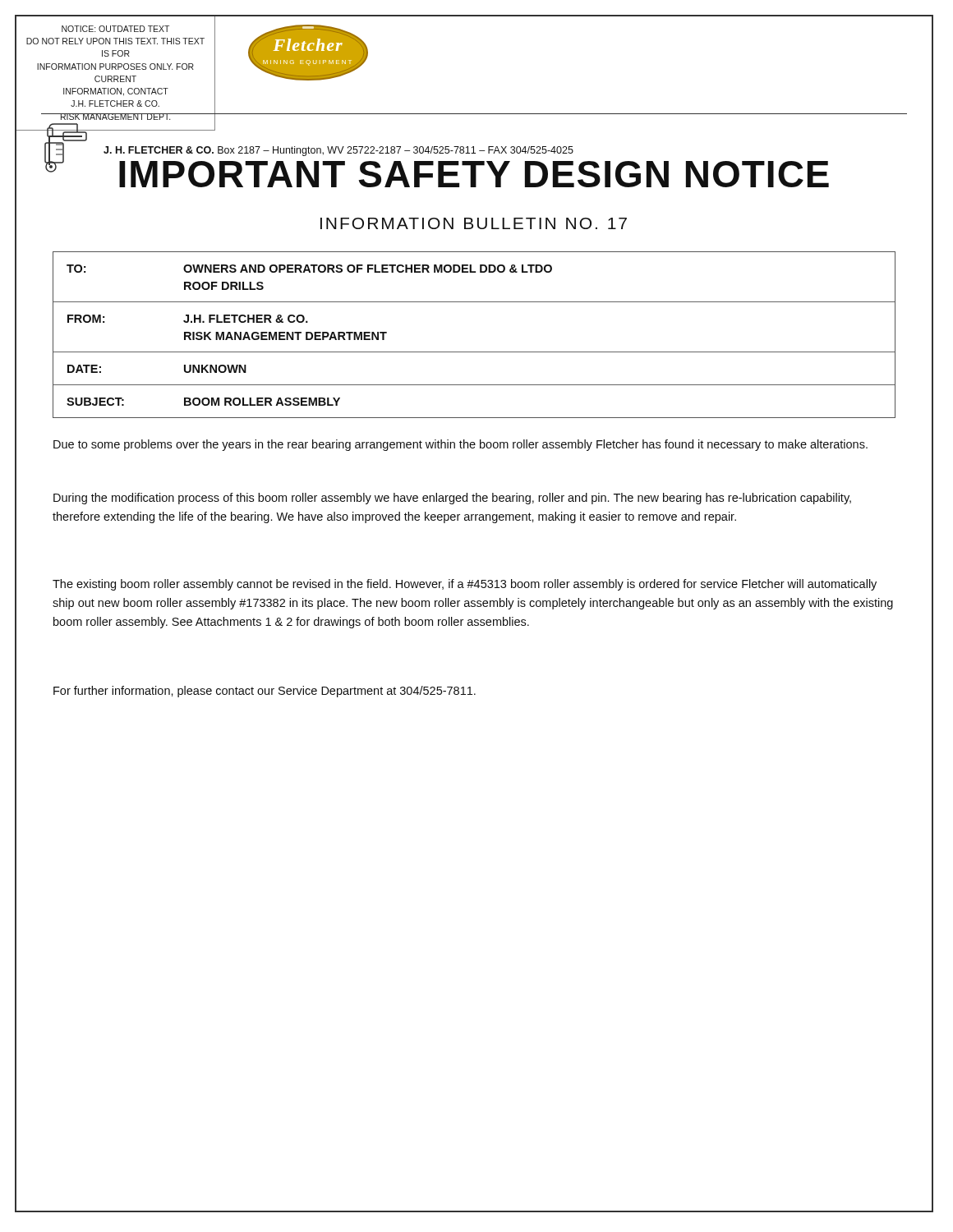Locate a table
Viewport: 953px width, 1232px height.
(474, 335)
